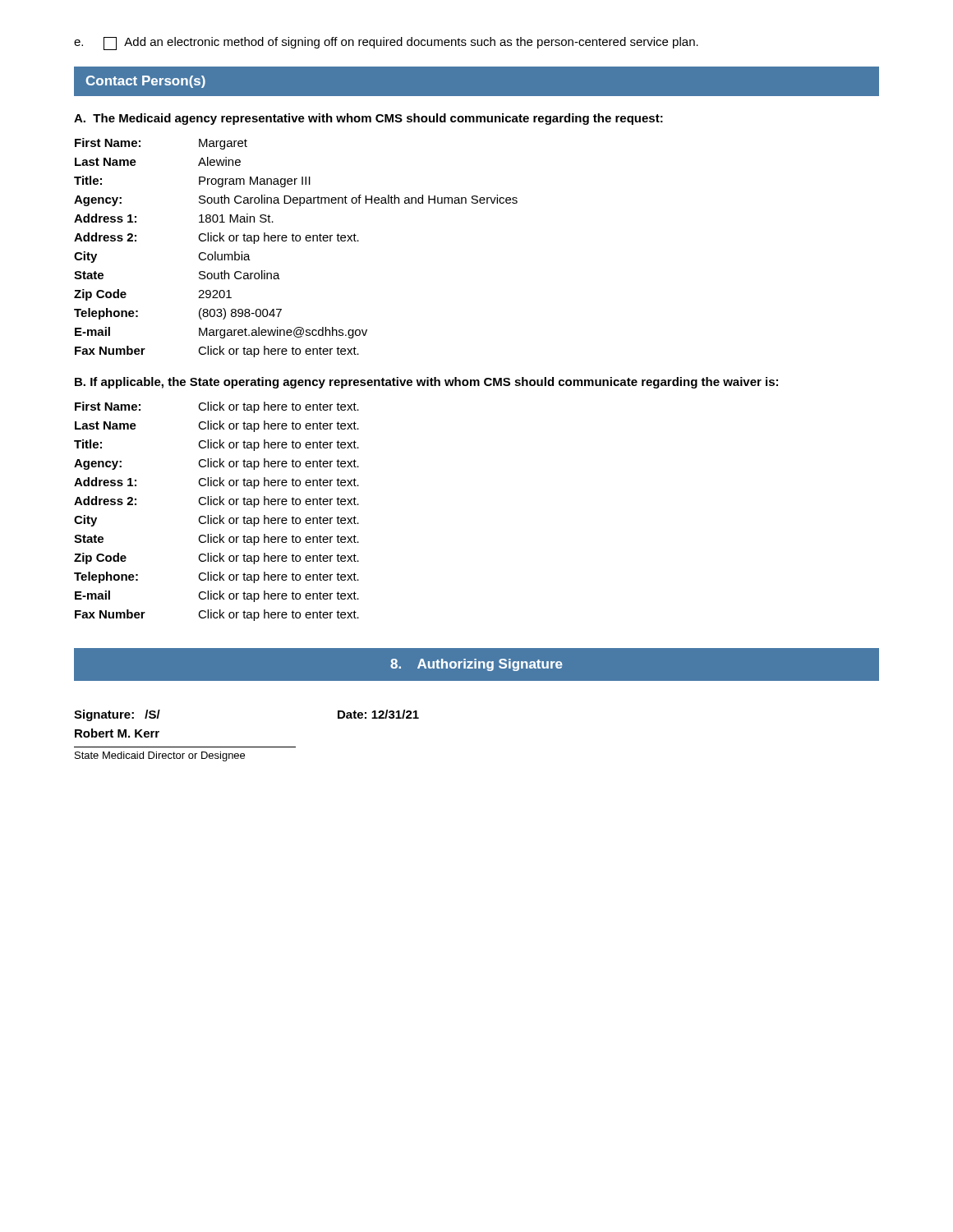
Task: Click on the text block starting "A. The Medicaid agency"
Action: [369, 117]
